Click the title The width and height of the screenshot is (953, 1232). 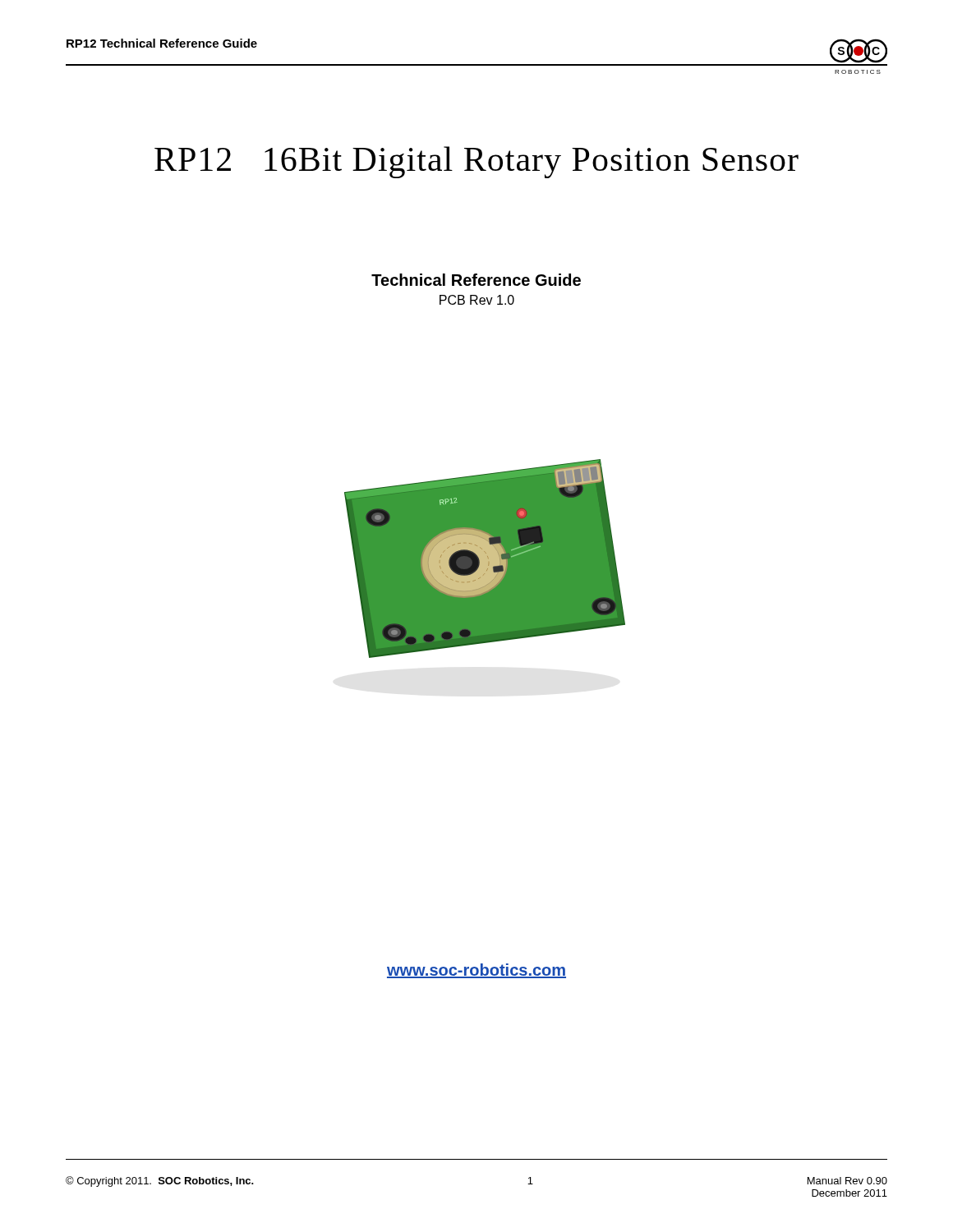[476, 159]
